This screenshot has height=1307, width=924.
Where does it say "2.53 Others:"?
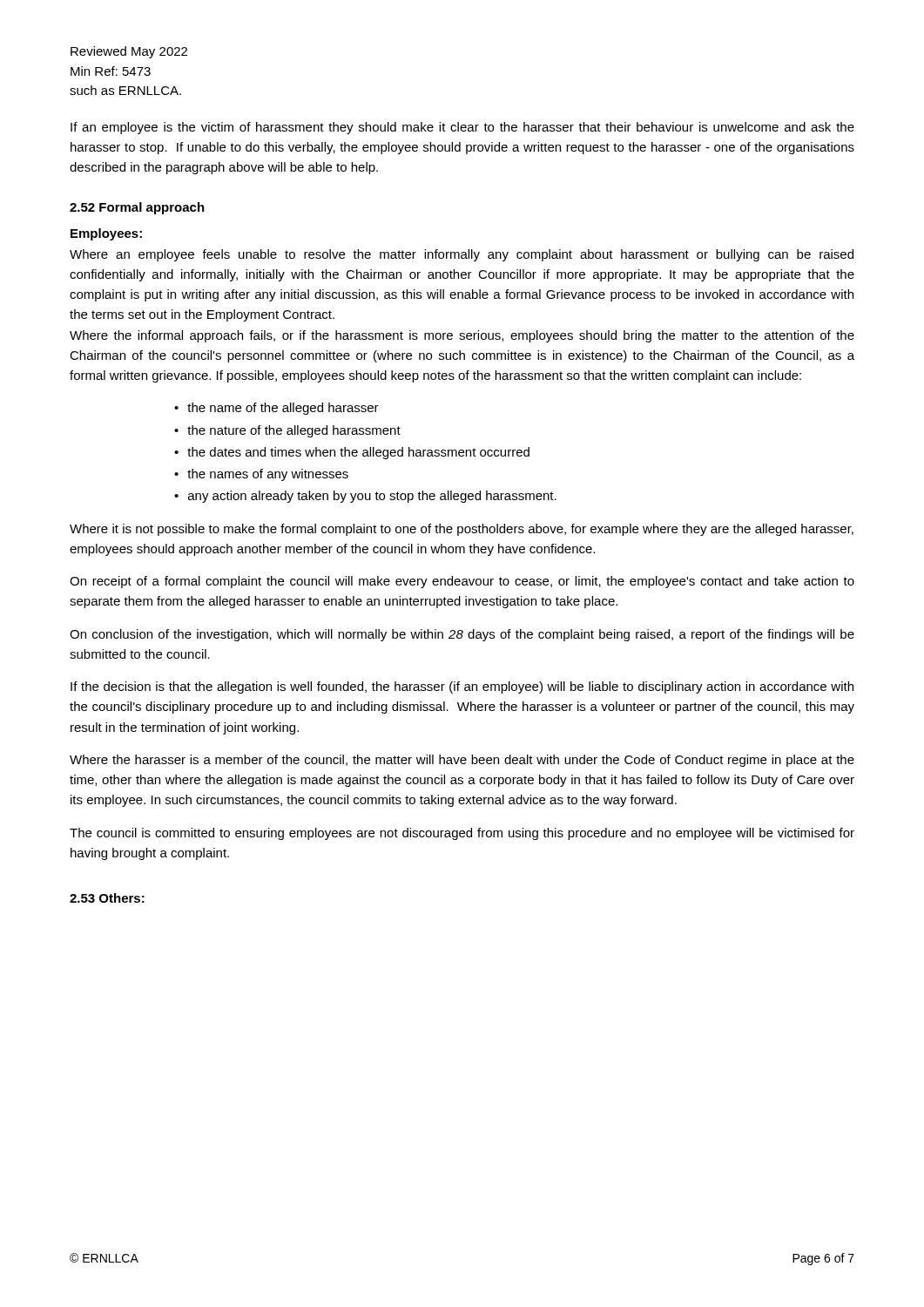tap(107, 898)
